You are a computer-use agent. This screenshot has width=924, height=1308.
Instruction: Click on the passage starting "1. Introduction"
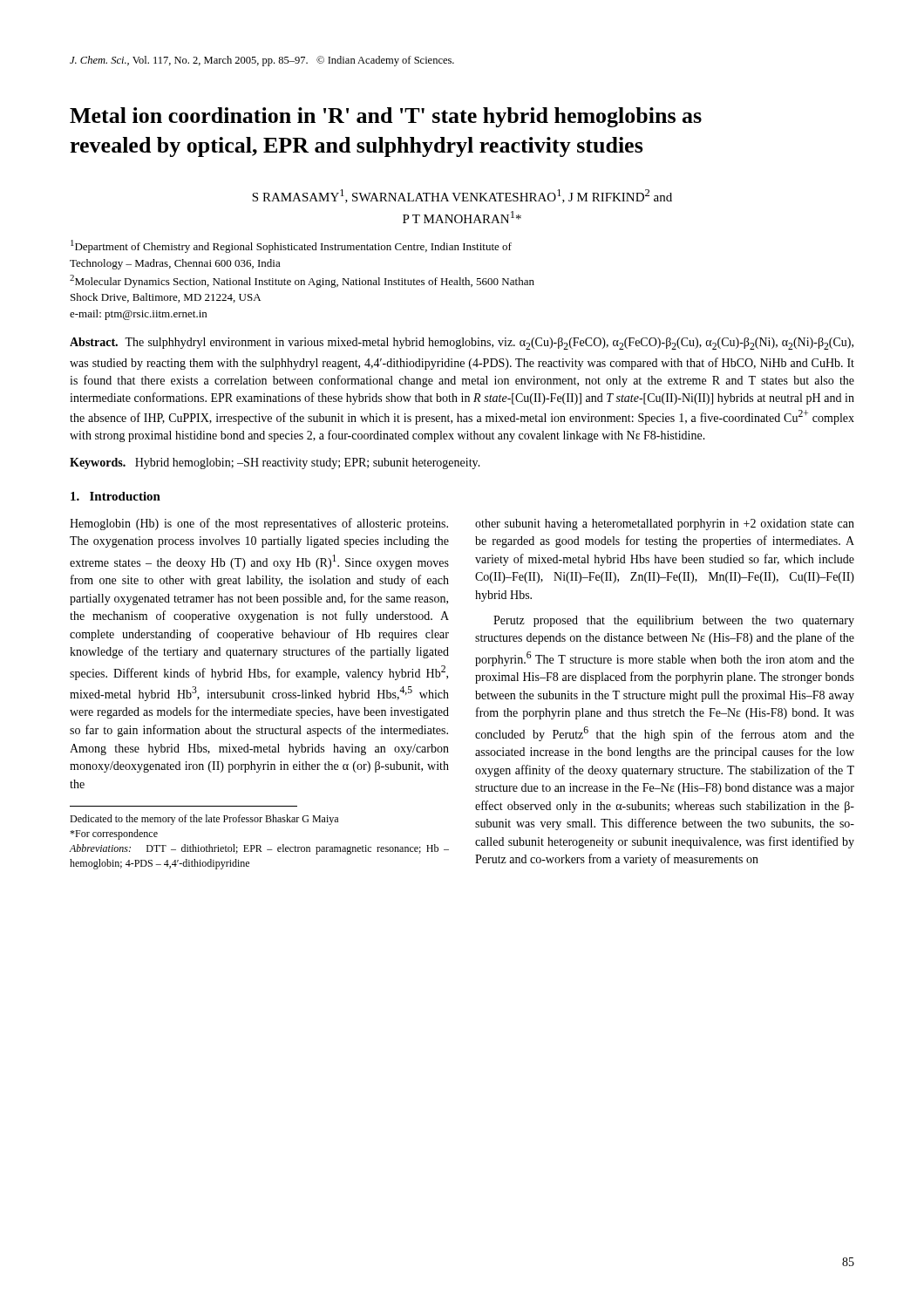115,496
